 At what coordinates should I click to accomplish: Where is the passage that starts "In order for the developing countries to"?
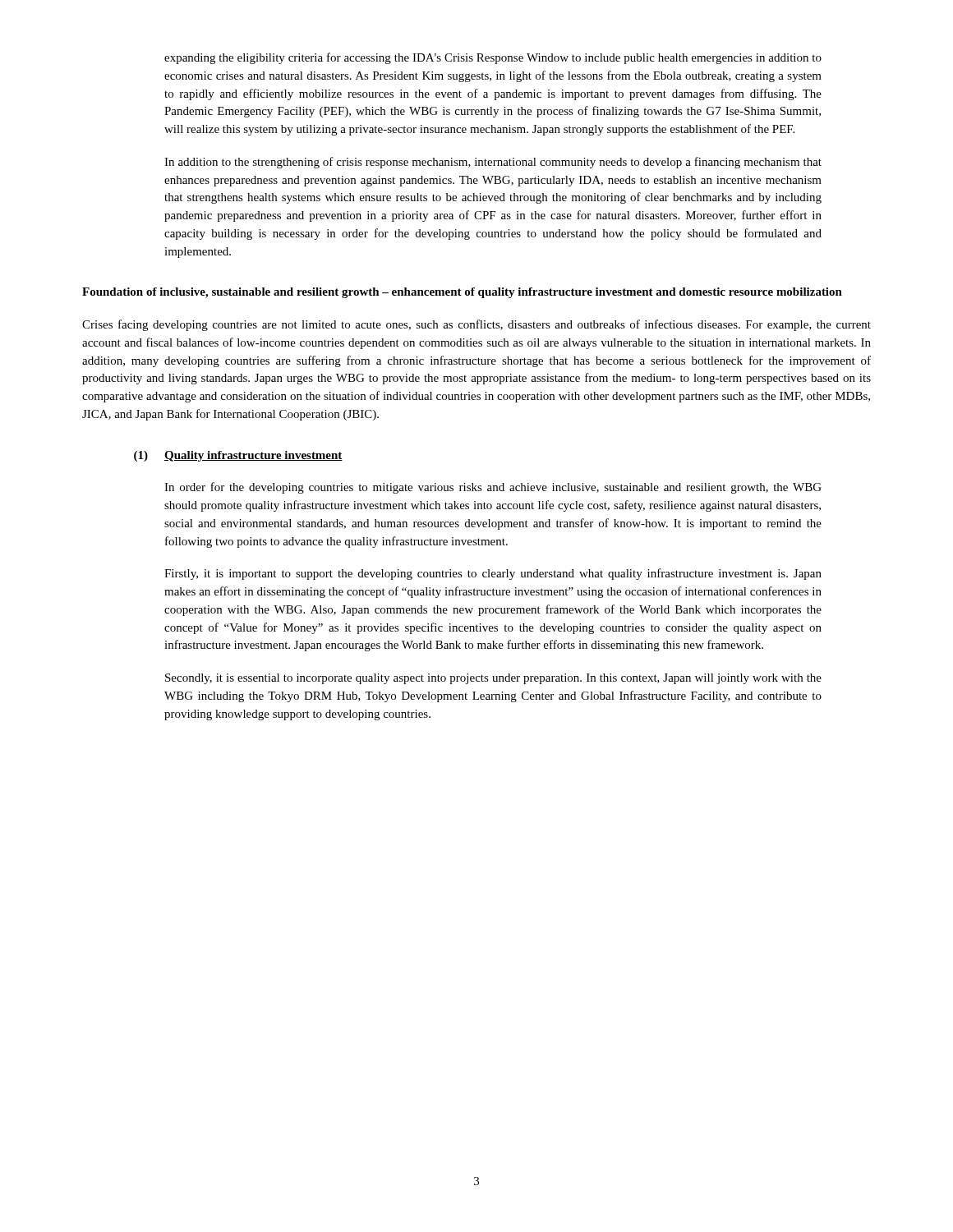493,514
